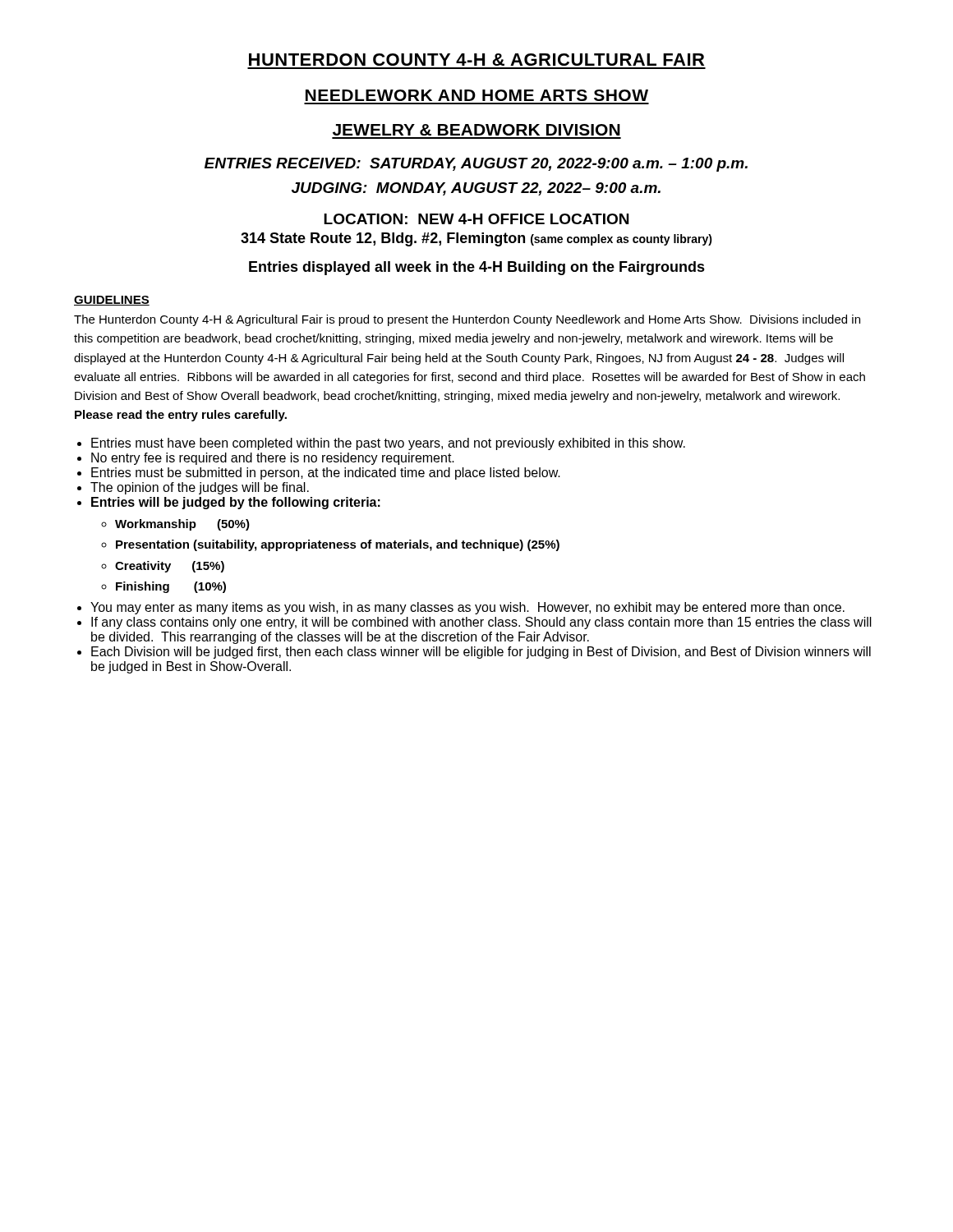This screenshot has height=1232, width=953.
Task: Point to the region starting "Entries will be"
Action: [485, 546]
